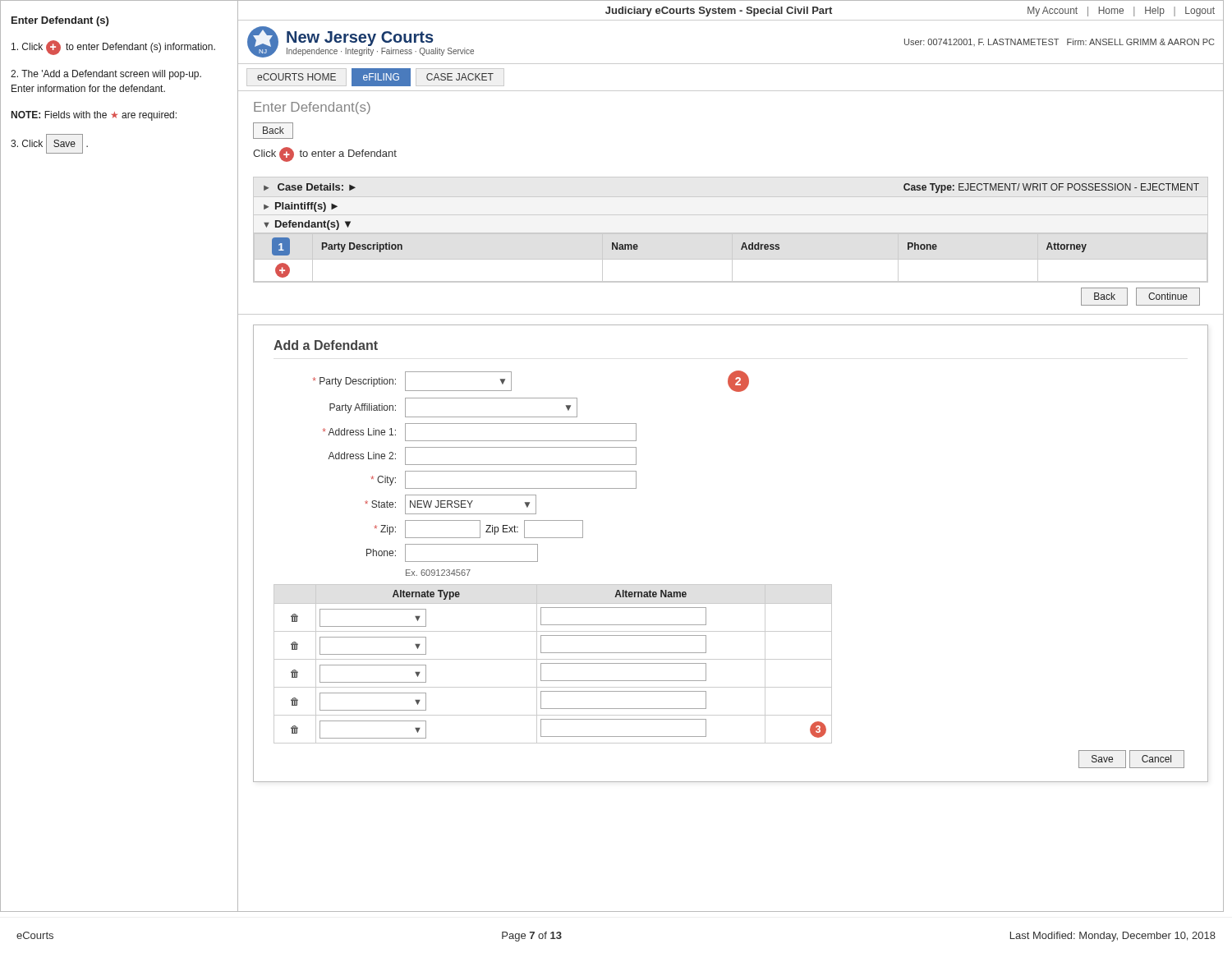Click on the table containing "Alternate Type"
The height and width of the screenshot is (953, 1232).
coord(553,664)
